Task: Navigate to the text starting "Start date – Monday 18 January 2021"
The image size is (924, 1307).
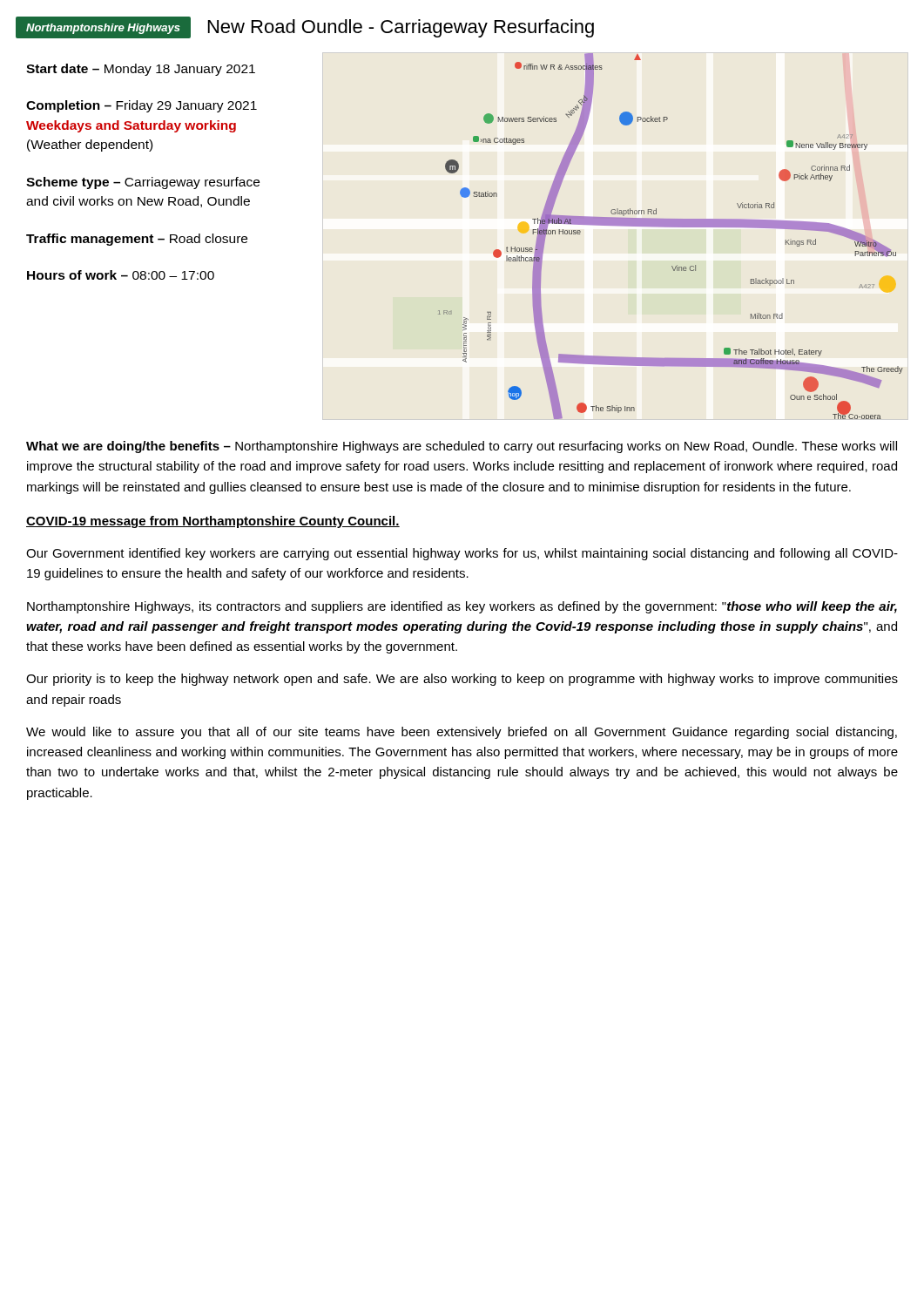Action: 174,69
